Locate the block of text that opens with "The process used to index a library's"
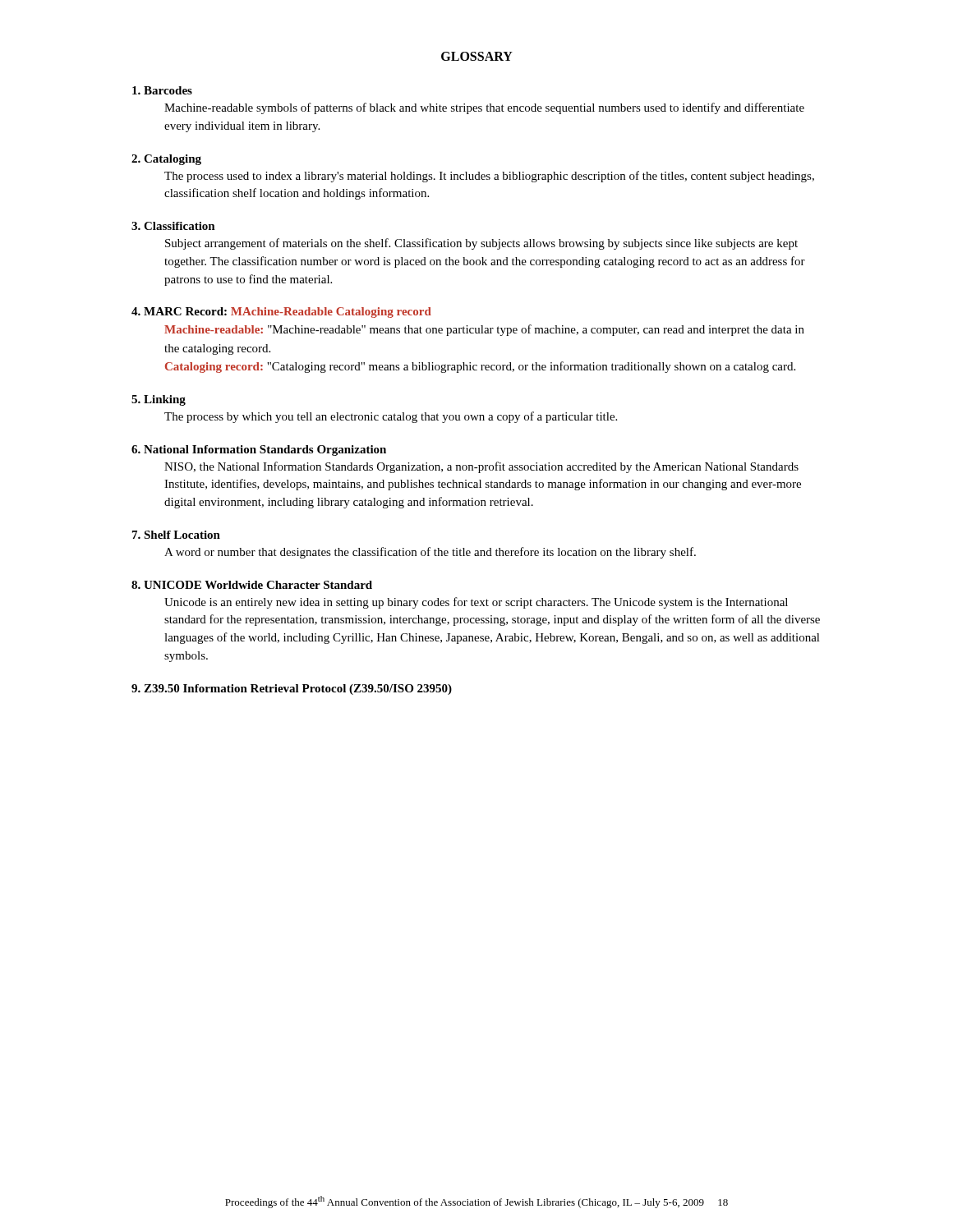This screenshot has width=953, height=1232. click(490, 184)
